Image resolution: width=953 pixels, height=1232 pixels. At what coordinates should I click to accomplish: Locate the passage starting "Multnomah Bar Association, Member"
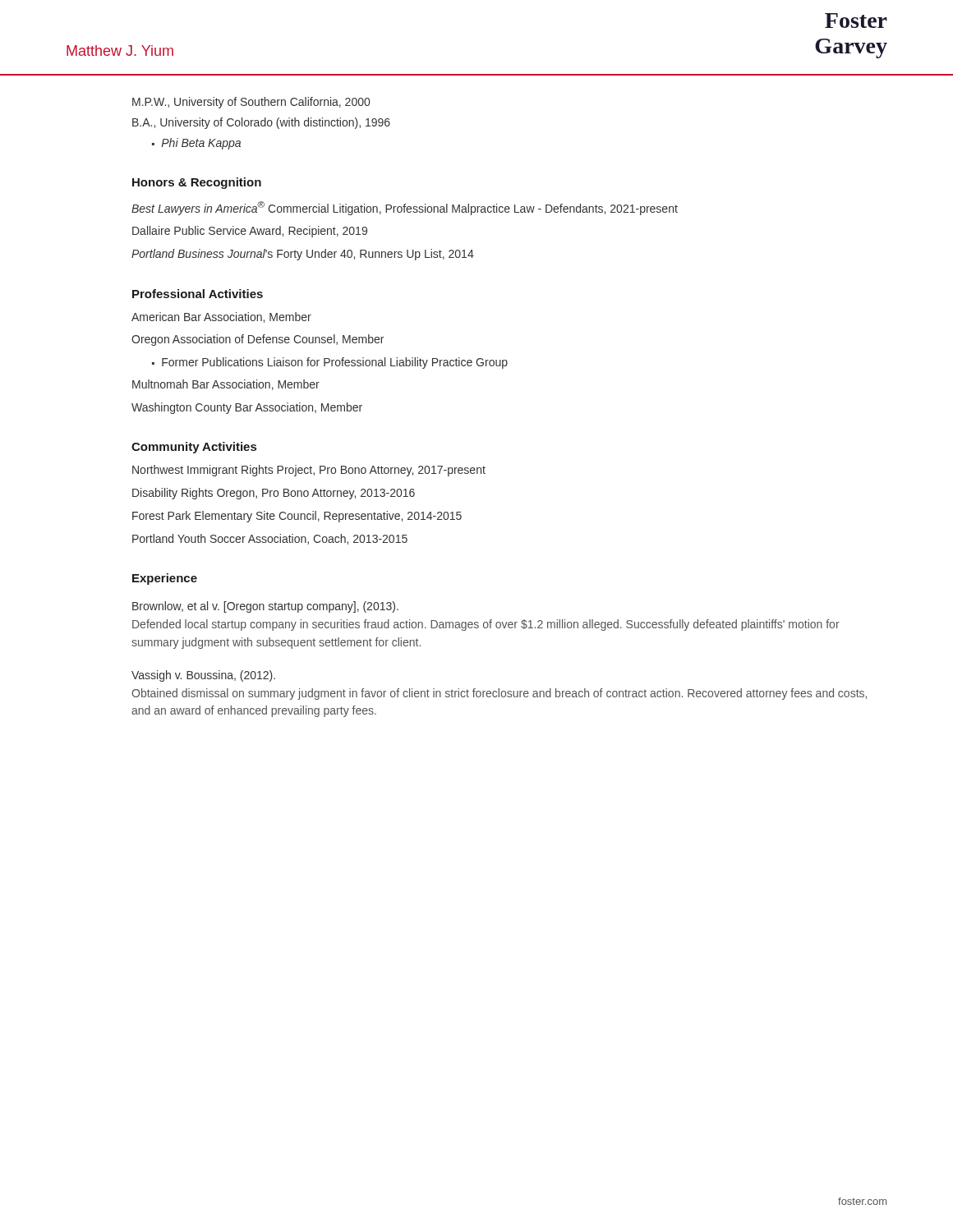click(x=225, y=384)
